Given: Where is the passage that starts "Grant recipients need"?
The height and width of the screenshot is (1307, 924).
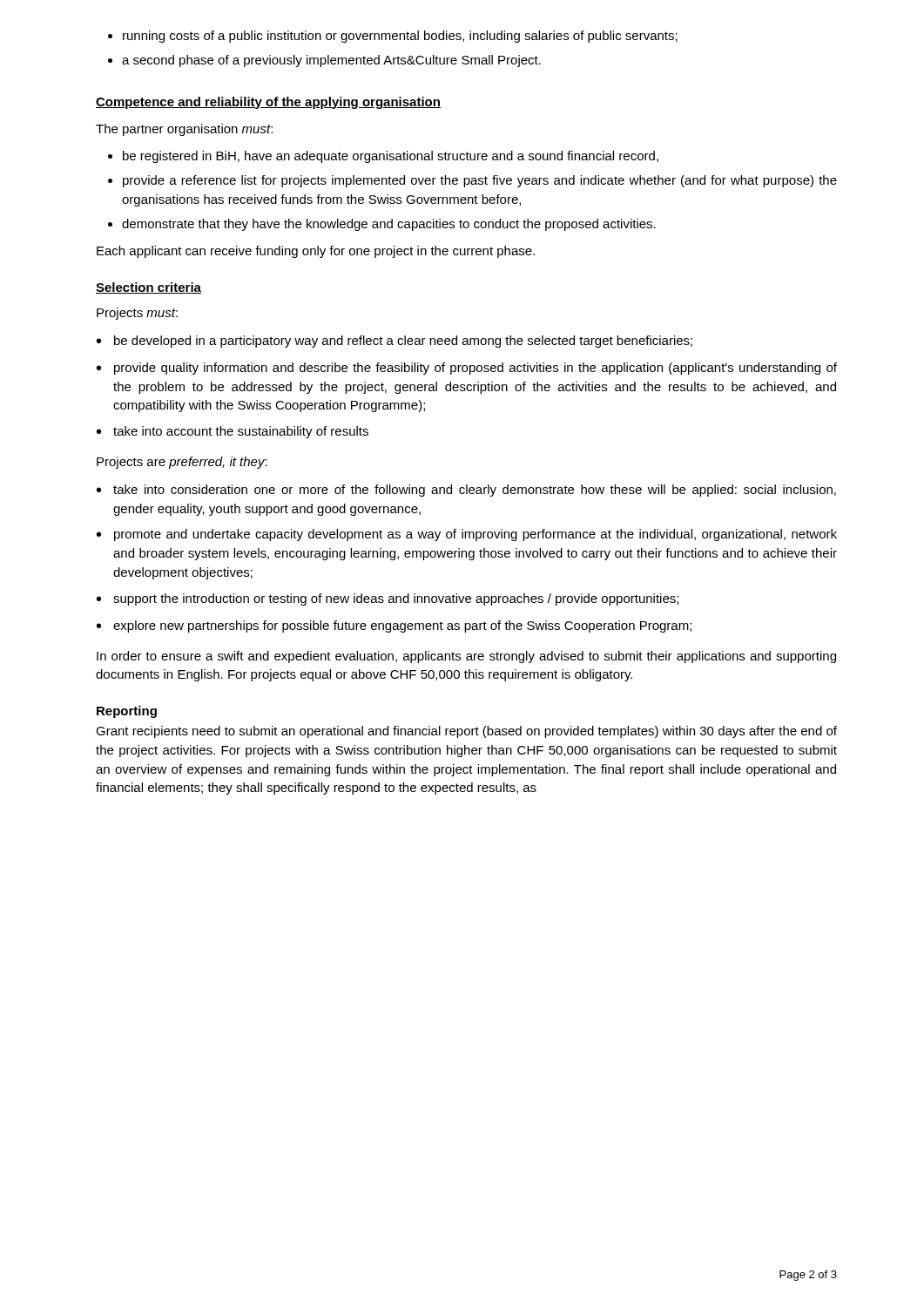Looking at the screenshot, I should (x=466, y=759).
